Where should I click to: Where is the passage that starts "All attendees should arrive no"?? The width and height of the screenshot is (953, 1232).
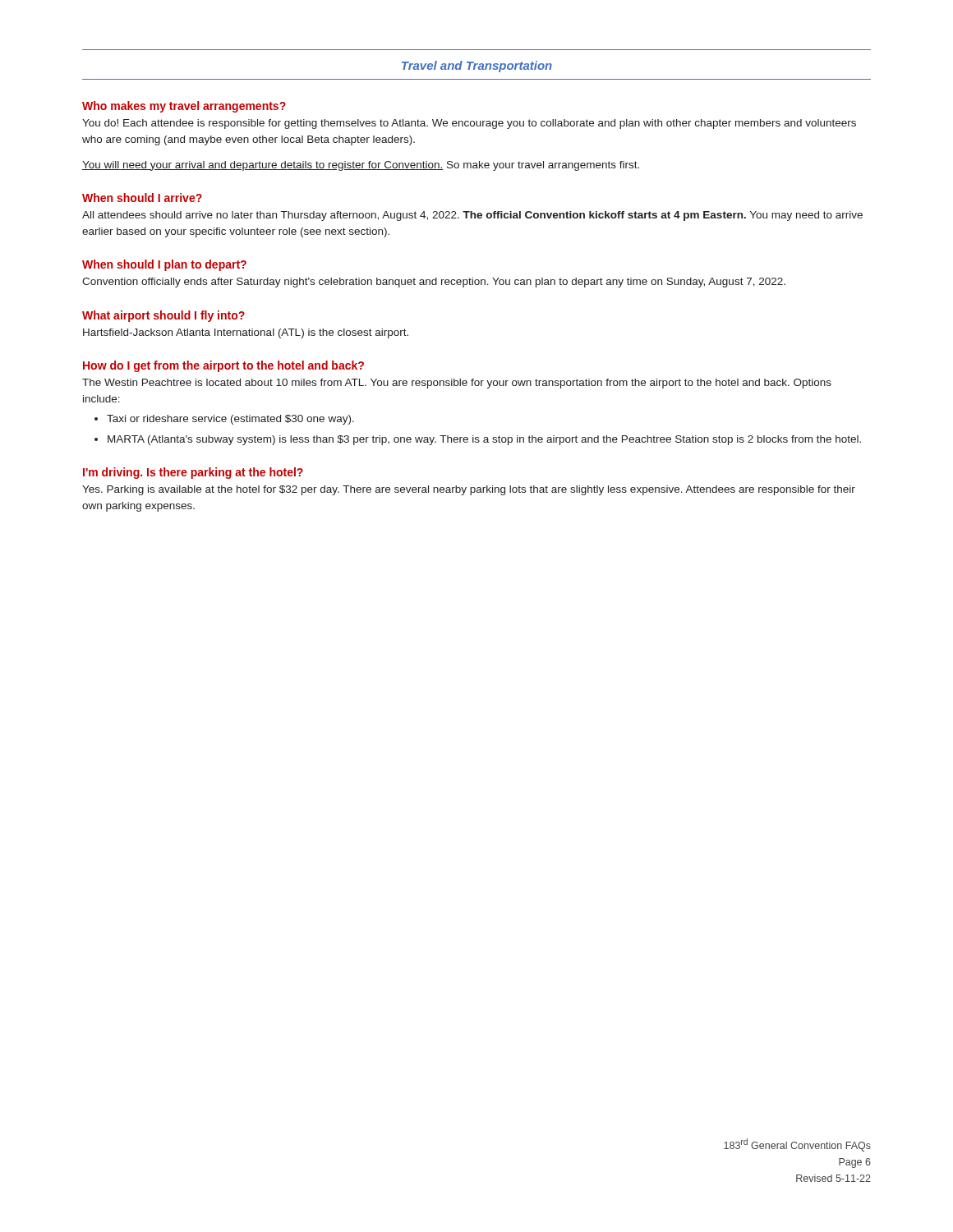pos(473,223)
